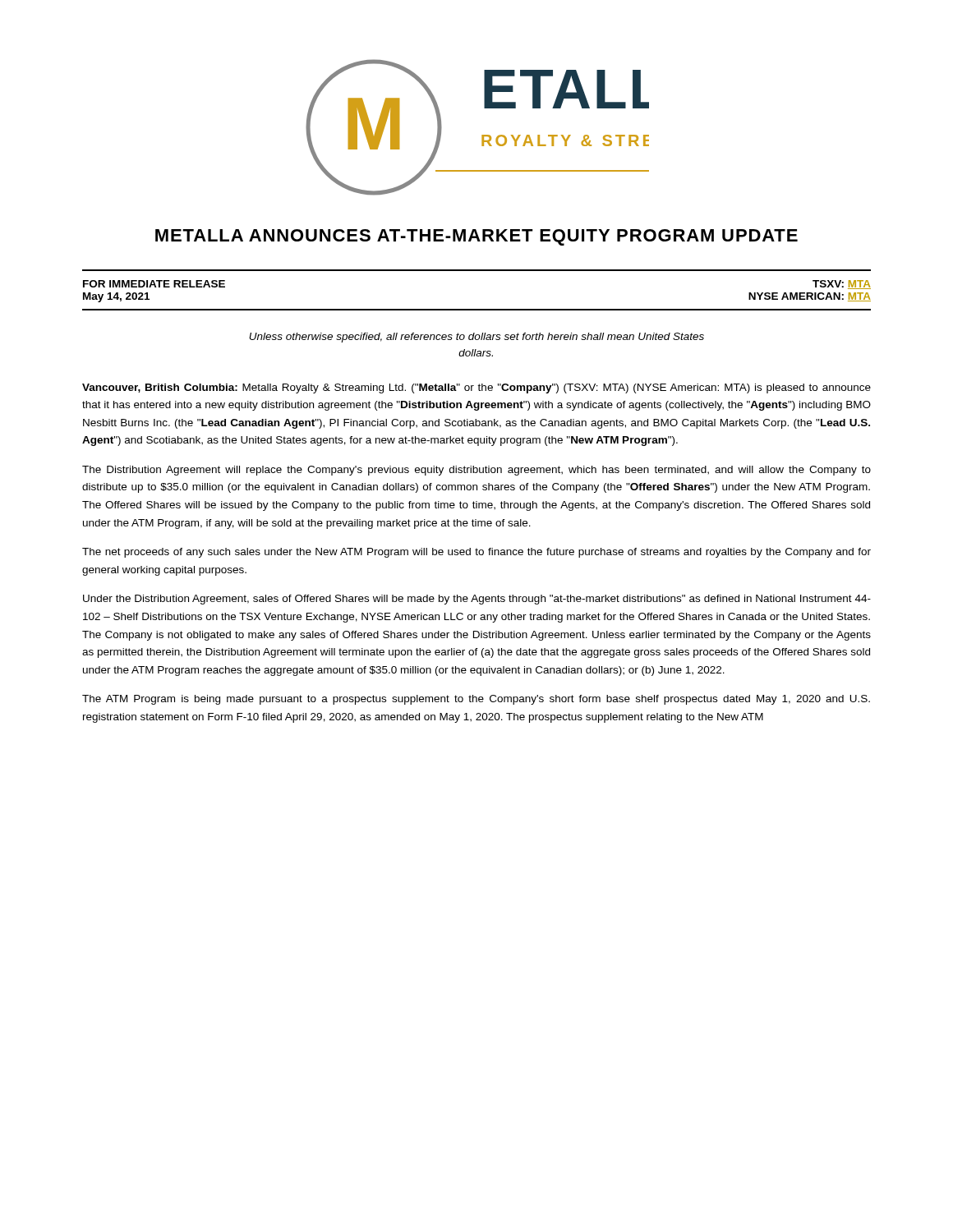
Task: Find the element starting "Vancouver, British Columbia: Metalla Royalty & Streaming Ltd."
Action: 476,413
